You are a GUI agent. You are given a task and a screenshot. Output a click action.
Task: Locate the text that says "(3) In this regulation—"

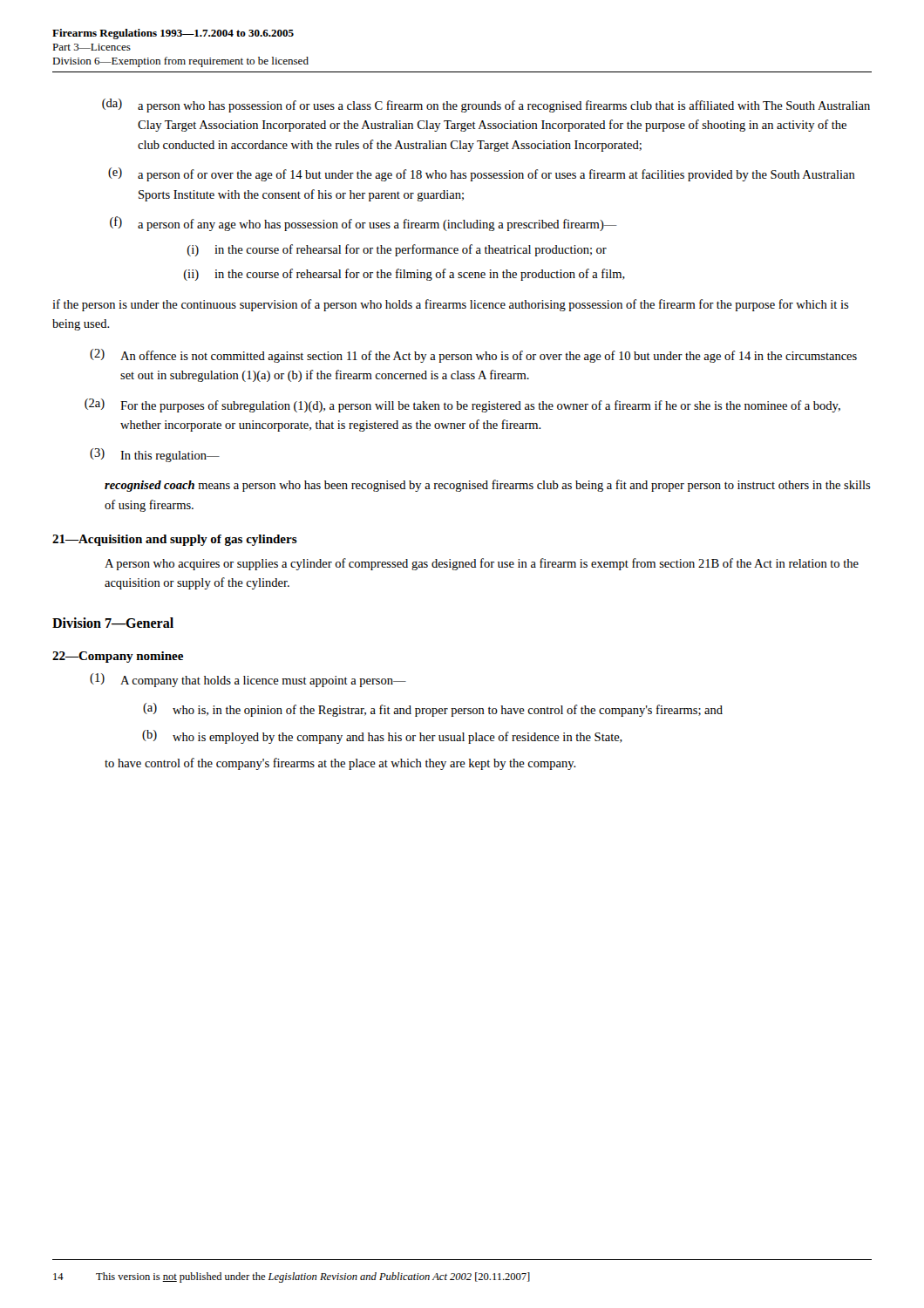click(155, 455)
